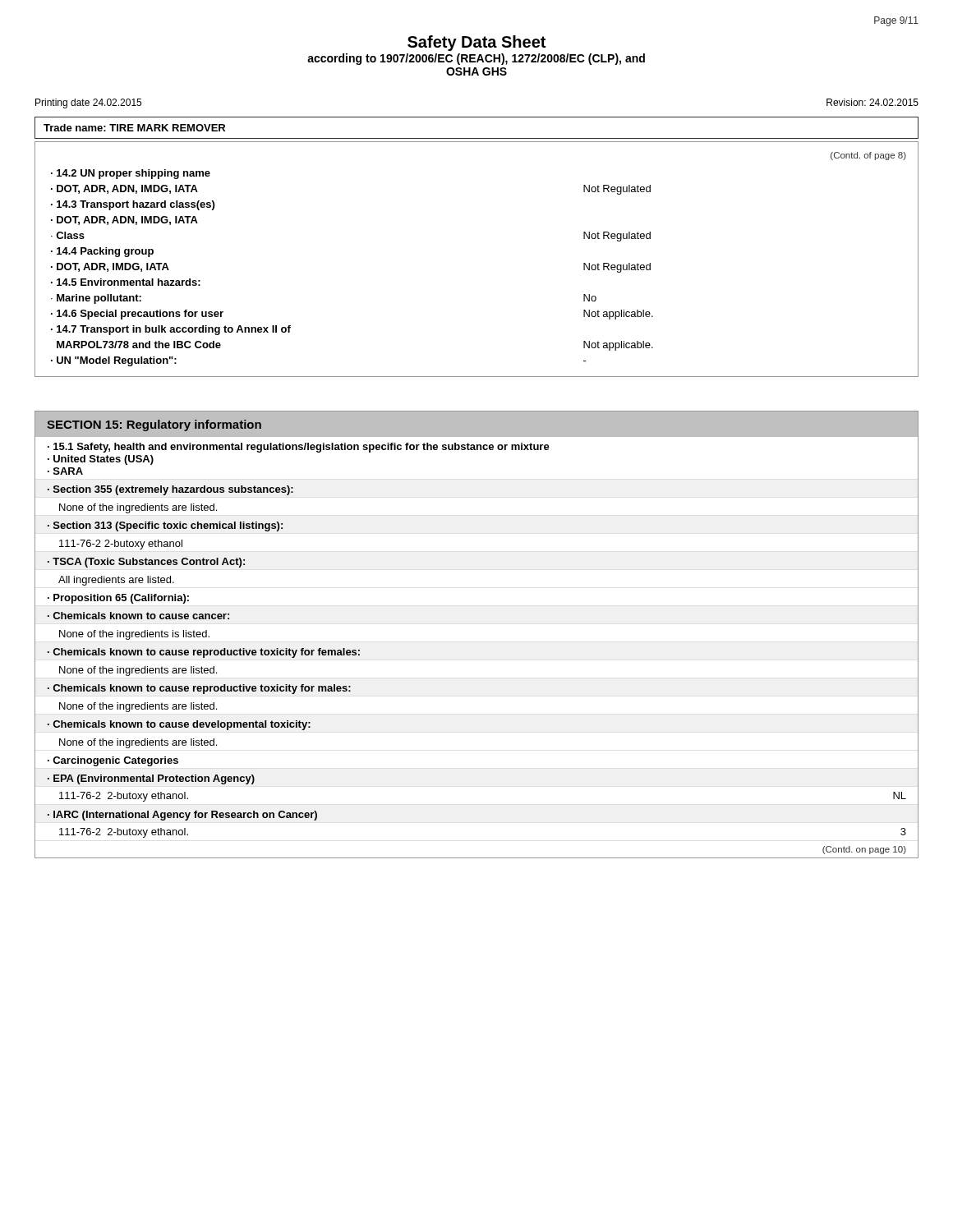Select the text with the text "111-76-2 2-butoxy ethanol. NL"
The height and width of the screenshot is (1232, 953).
tap(118, 796)
